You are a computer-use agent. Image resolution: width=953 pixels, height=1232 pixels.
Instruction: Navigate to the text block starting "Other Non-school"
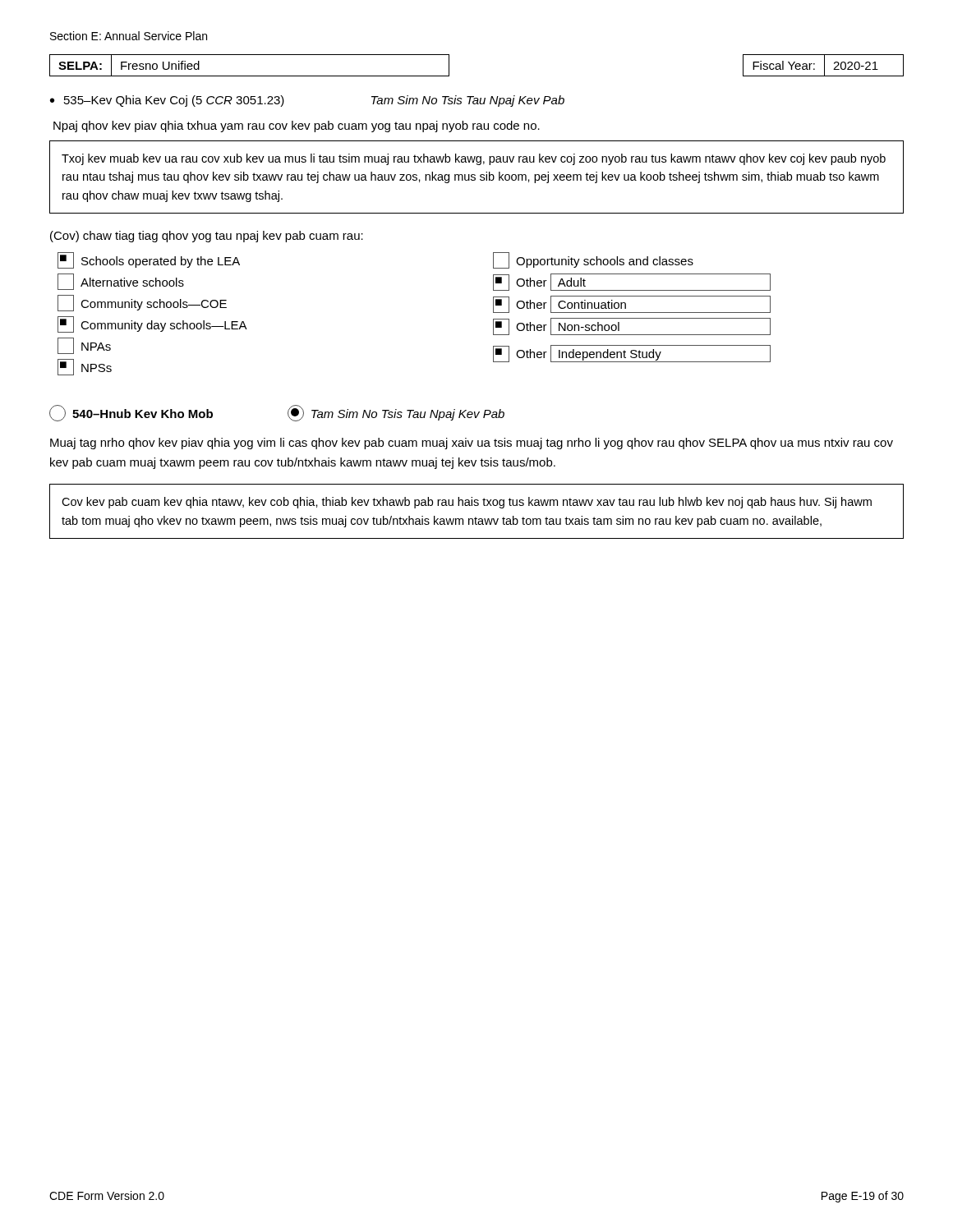coord(632,327)
